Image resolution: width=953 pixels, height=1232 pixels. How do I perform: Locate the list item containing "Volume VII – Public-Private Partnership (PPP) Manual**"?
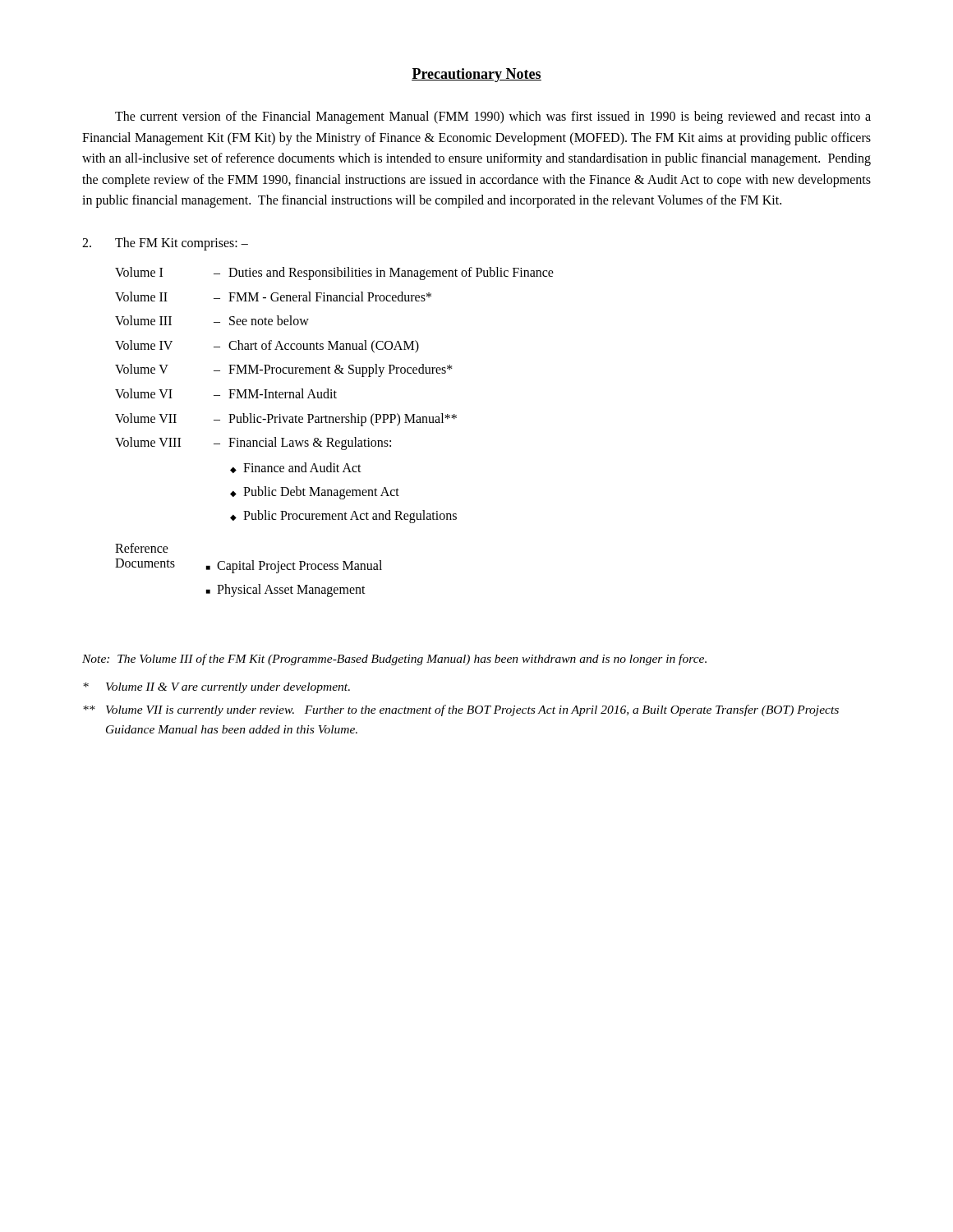[x=286, y=420]
